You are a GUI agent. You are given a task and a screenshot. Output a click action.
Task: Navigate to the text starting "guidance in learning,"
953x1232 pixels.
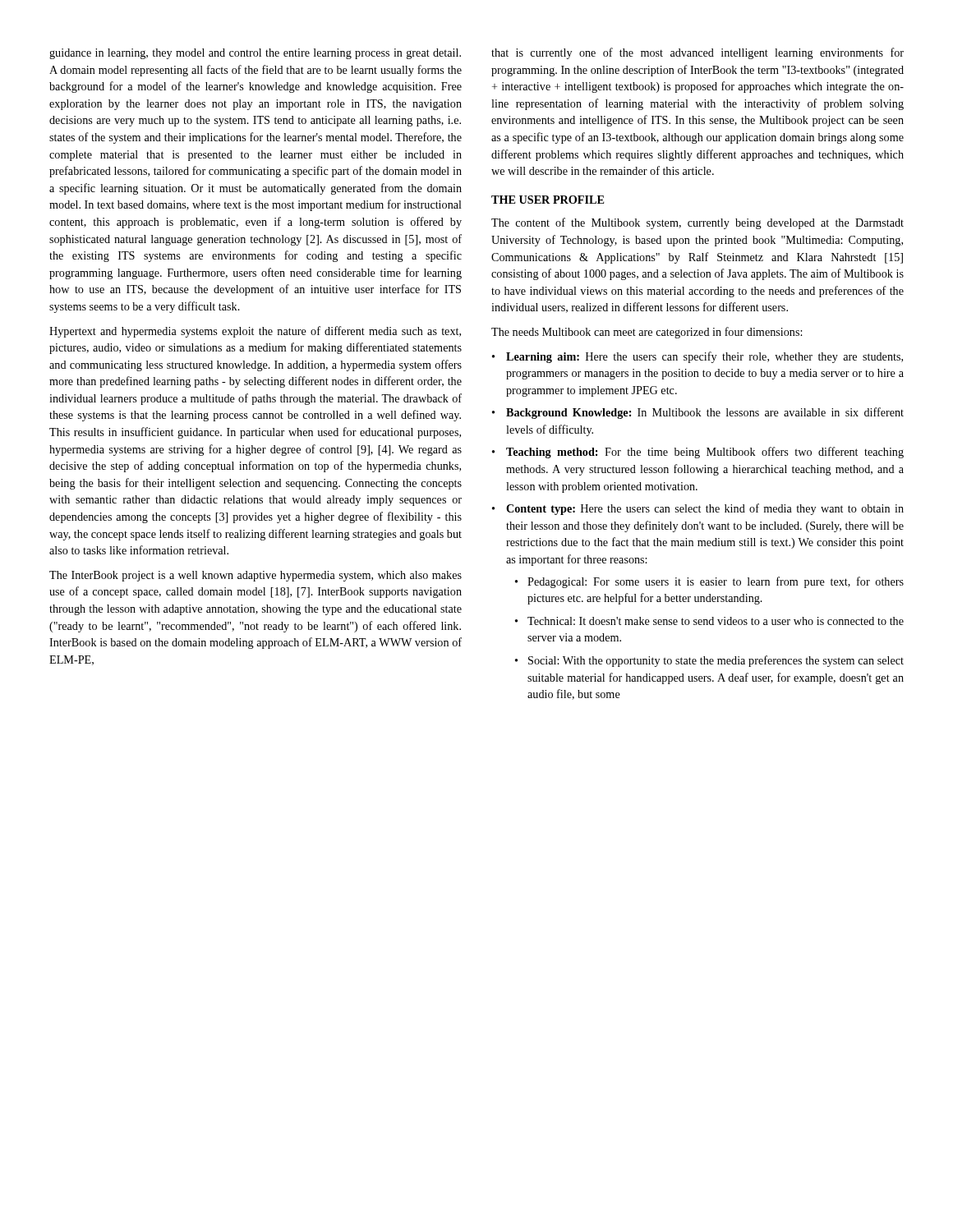pos(255,180)
